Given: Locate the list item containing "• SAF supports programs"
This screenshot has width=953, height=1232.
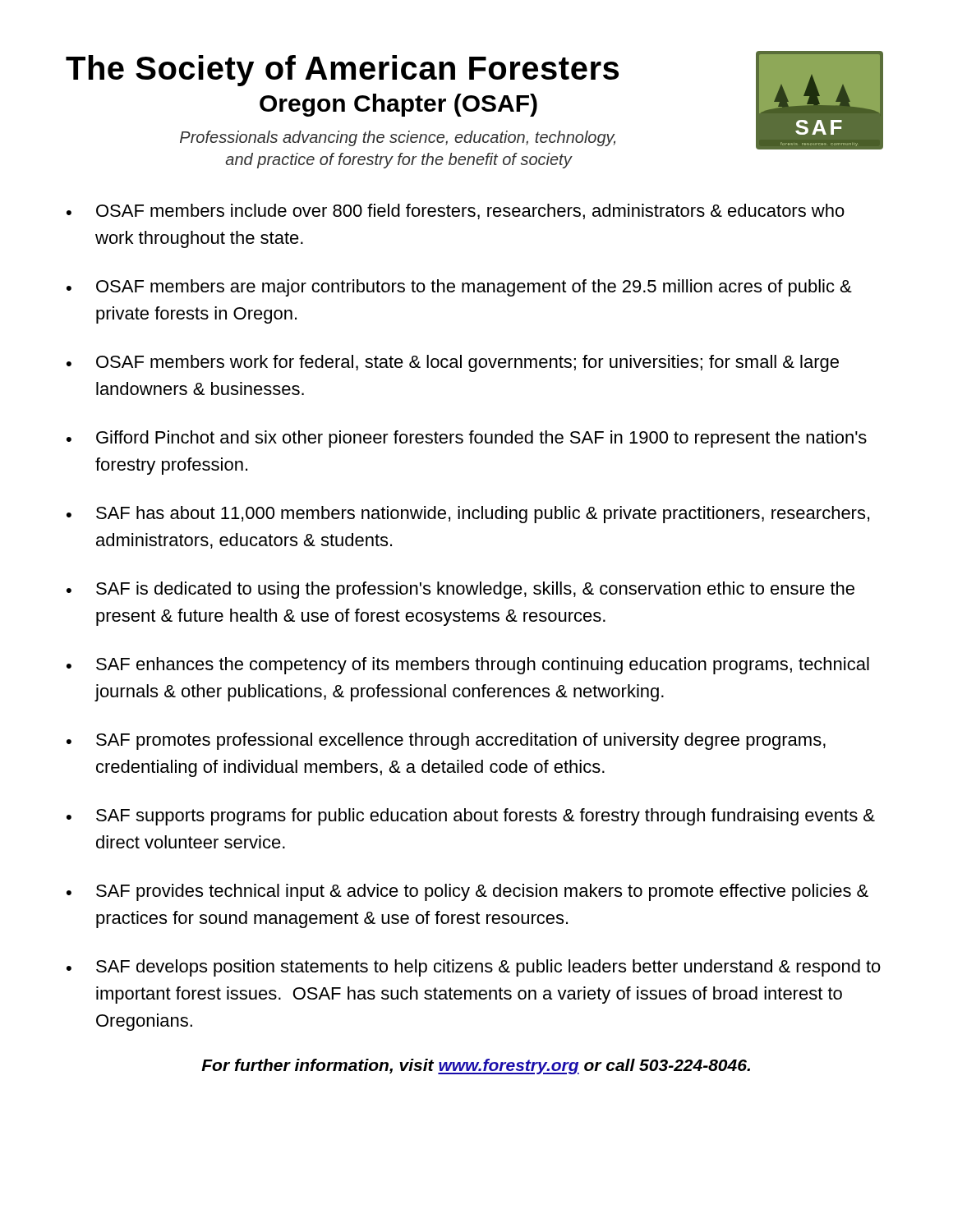Looking at the screenshot, I should coord(476,829).
